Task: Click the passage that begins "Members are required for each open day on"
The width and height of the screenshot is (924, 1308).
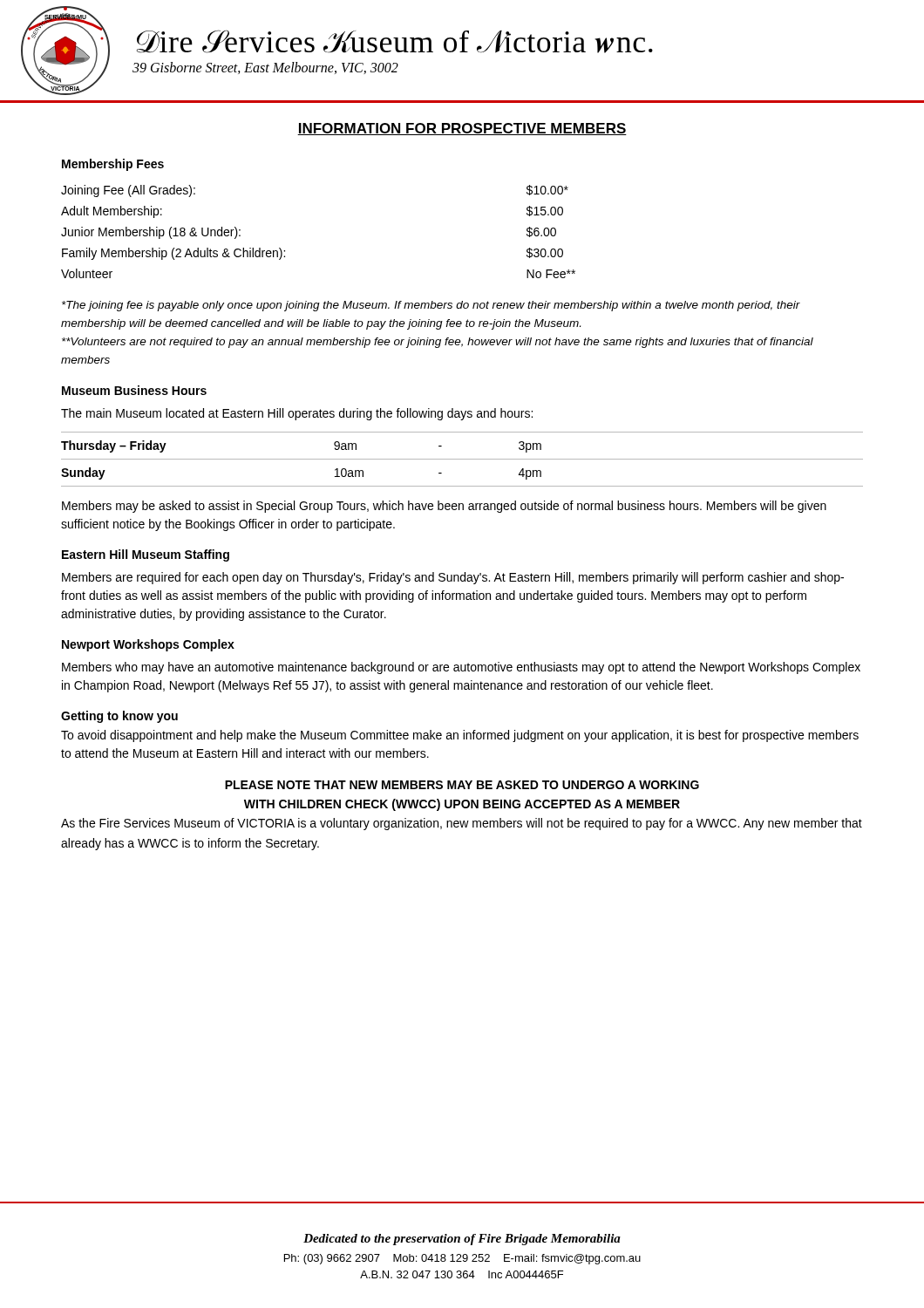Action: click(453, 595)
